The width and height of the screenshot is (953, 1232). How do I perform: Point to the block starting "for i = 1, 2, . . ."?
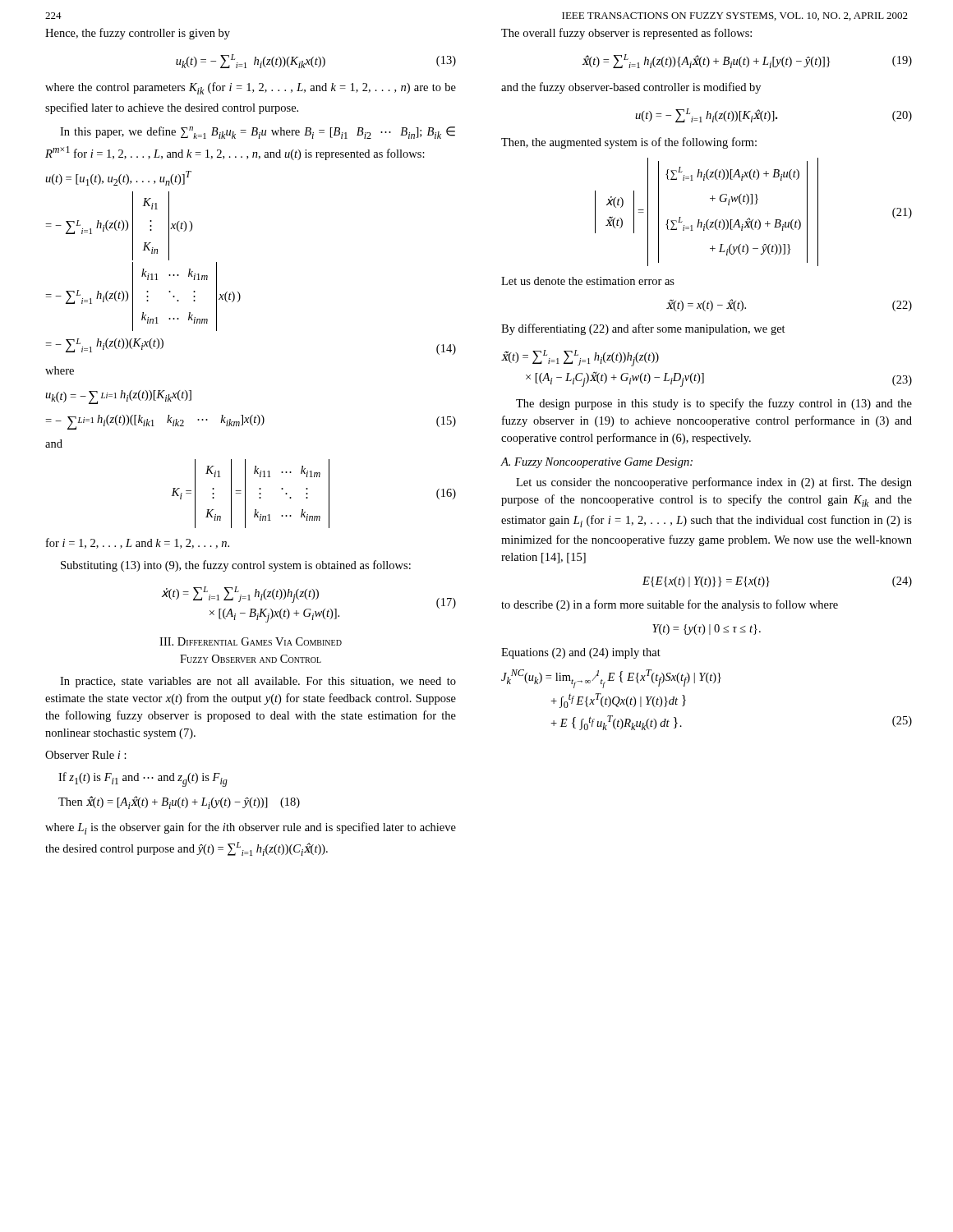pyautogui.click(x=251, y=554)
